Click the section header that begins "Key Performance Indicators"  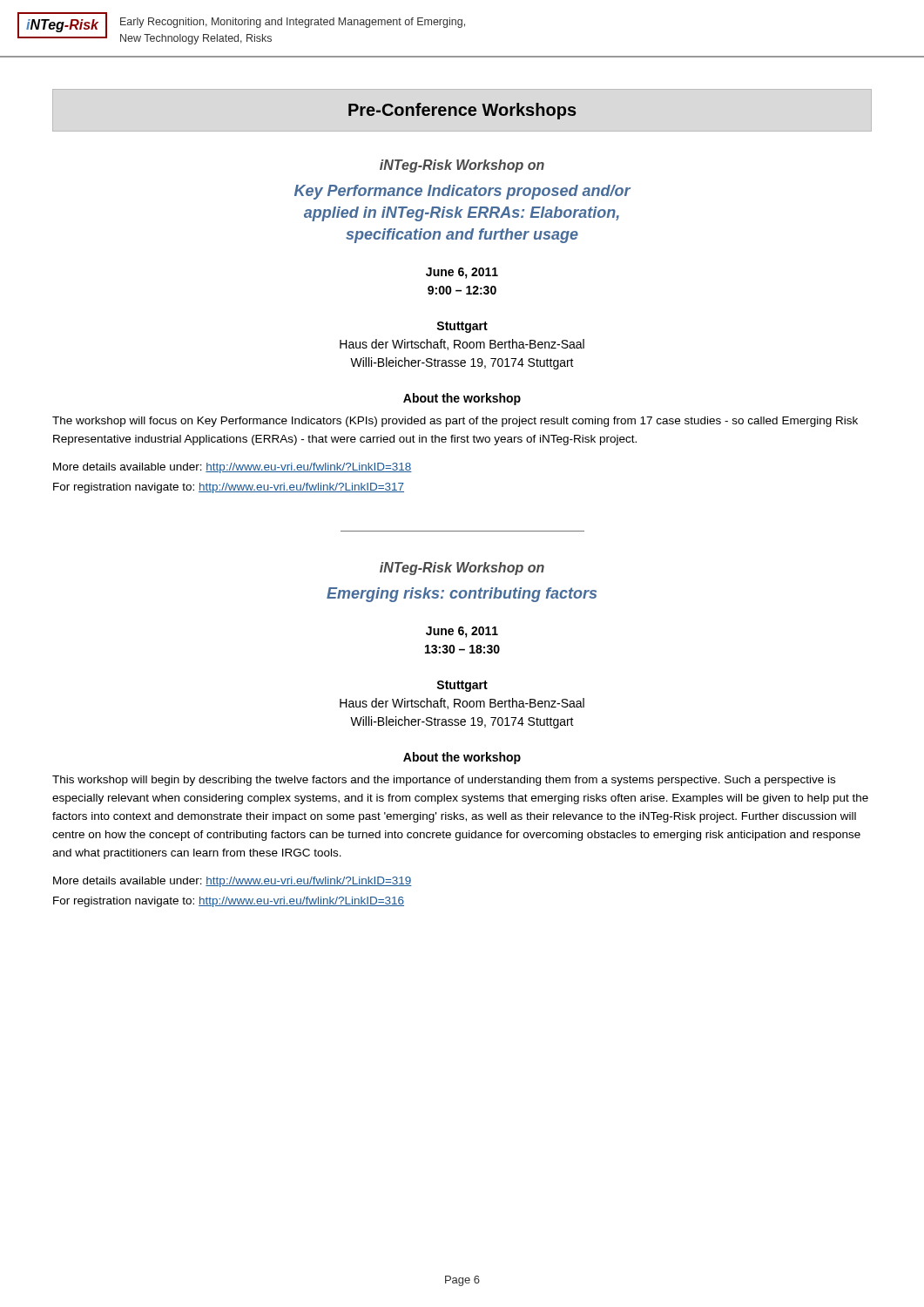click(x=462, y=212)
